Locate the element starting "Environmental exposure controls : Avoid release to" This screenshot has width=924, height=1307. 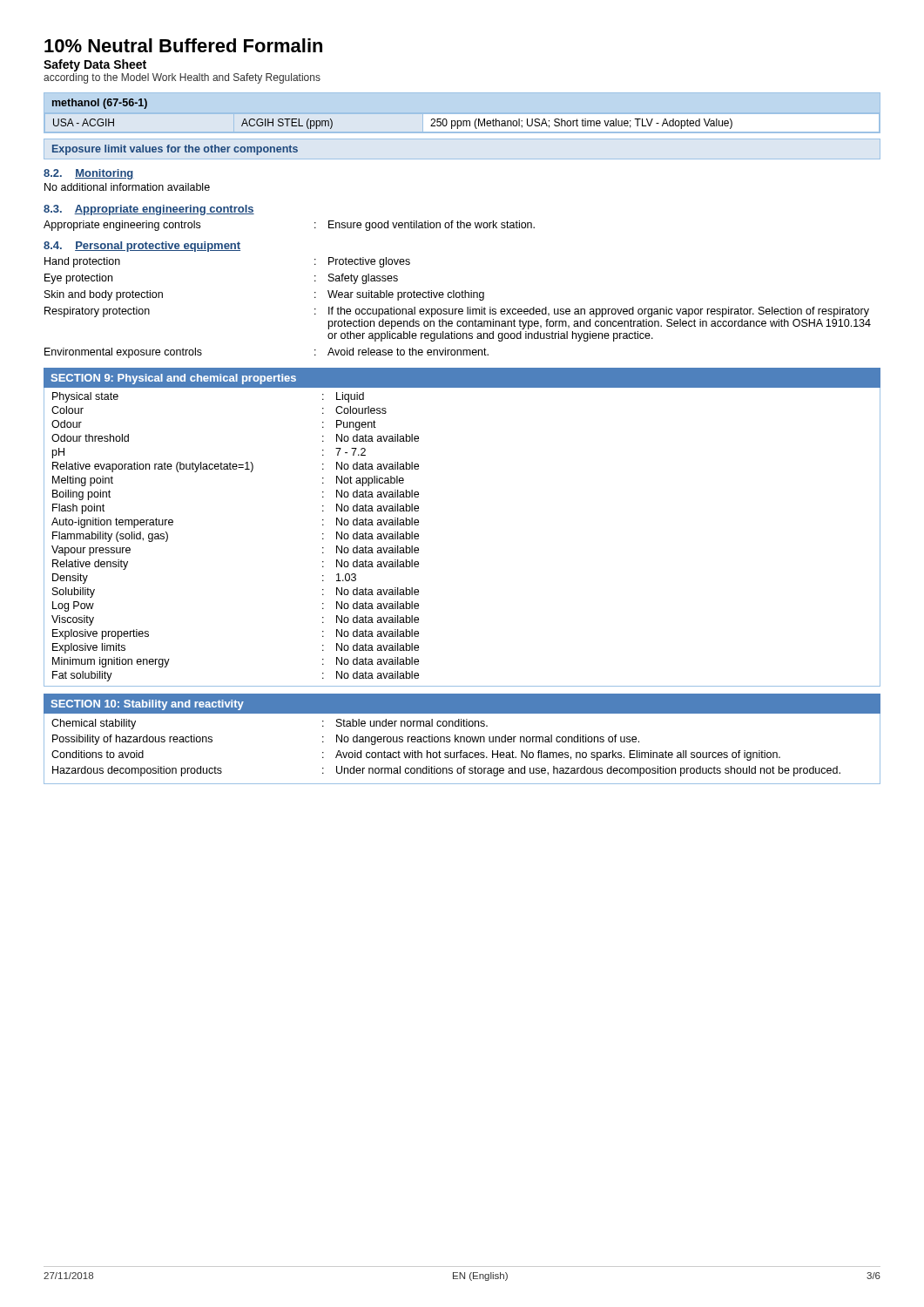coord(462,352)
